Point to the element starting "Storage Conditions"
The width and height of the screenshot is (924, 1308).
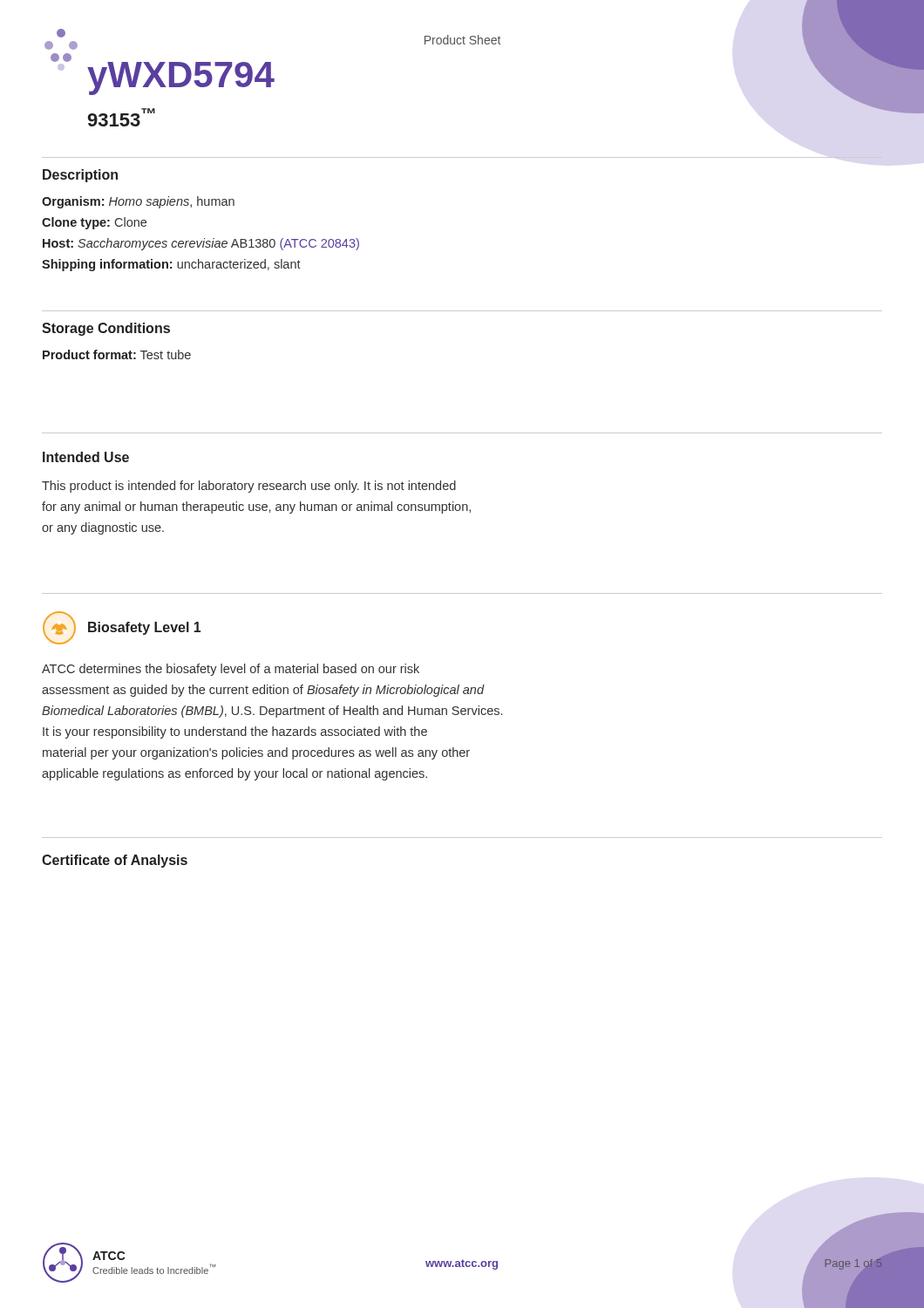tap(106, 329)
